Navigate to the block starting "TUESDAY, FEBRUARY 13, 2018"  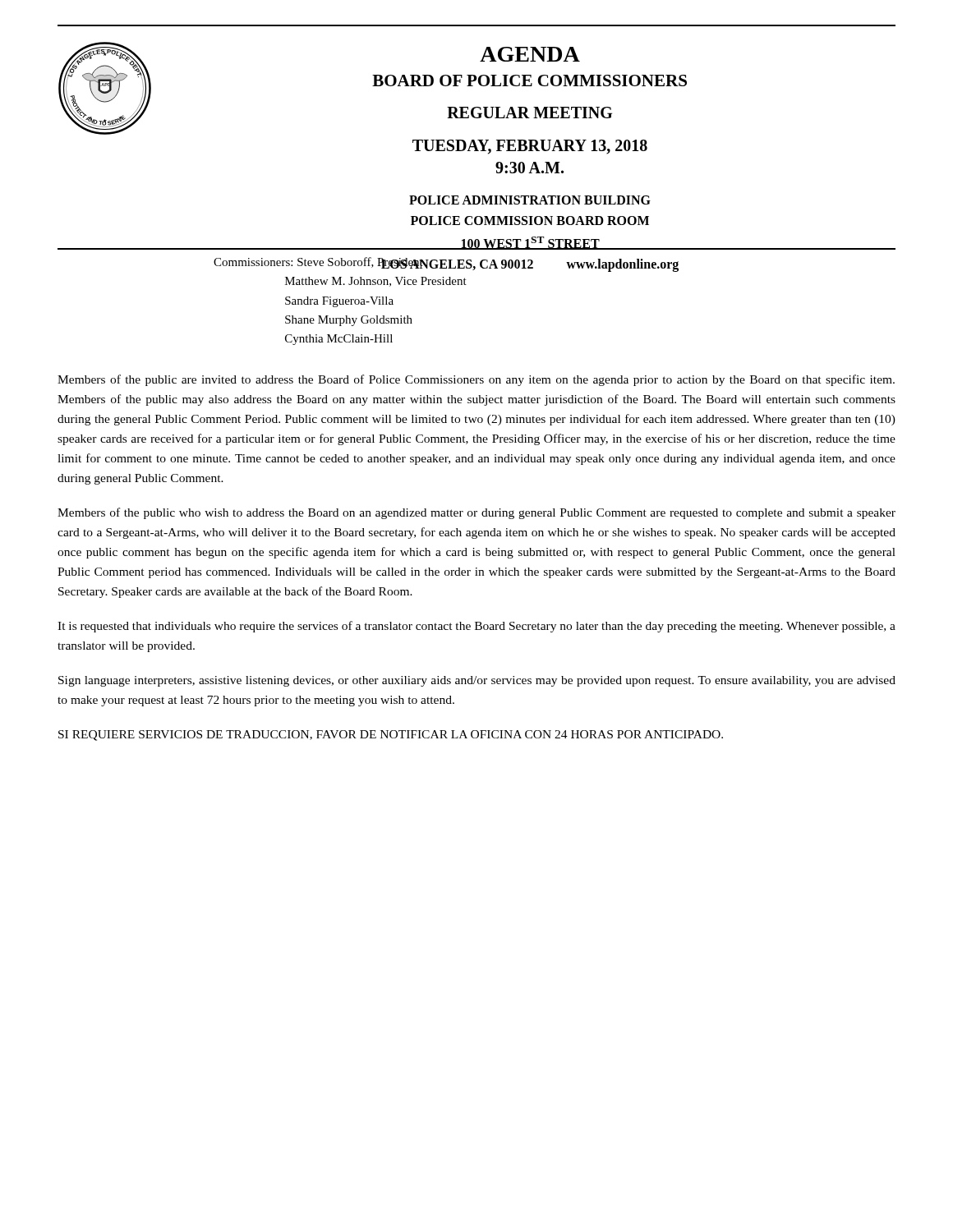click(x=530, y=146)
